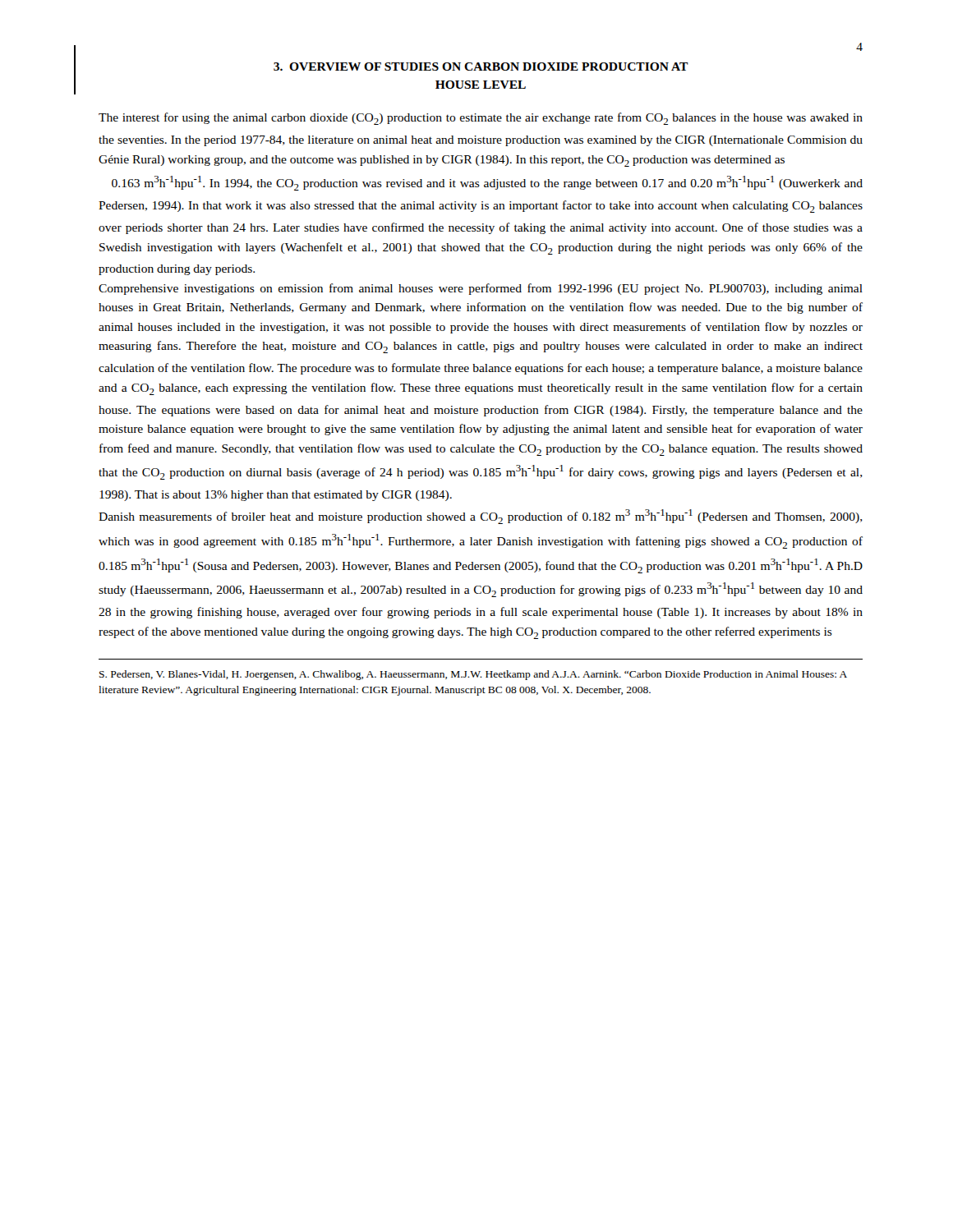Locate the text block that reads "The interest for using the animal carbon dioxide"
953x1232 pixels.
point(481,376)
